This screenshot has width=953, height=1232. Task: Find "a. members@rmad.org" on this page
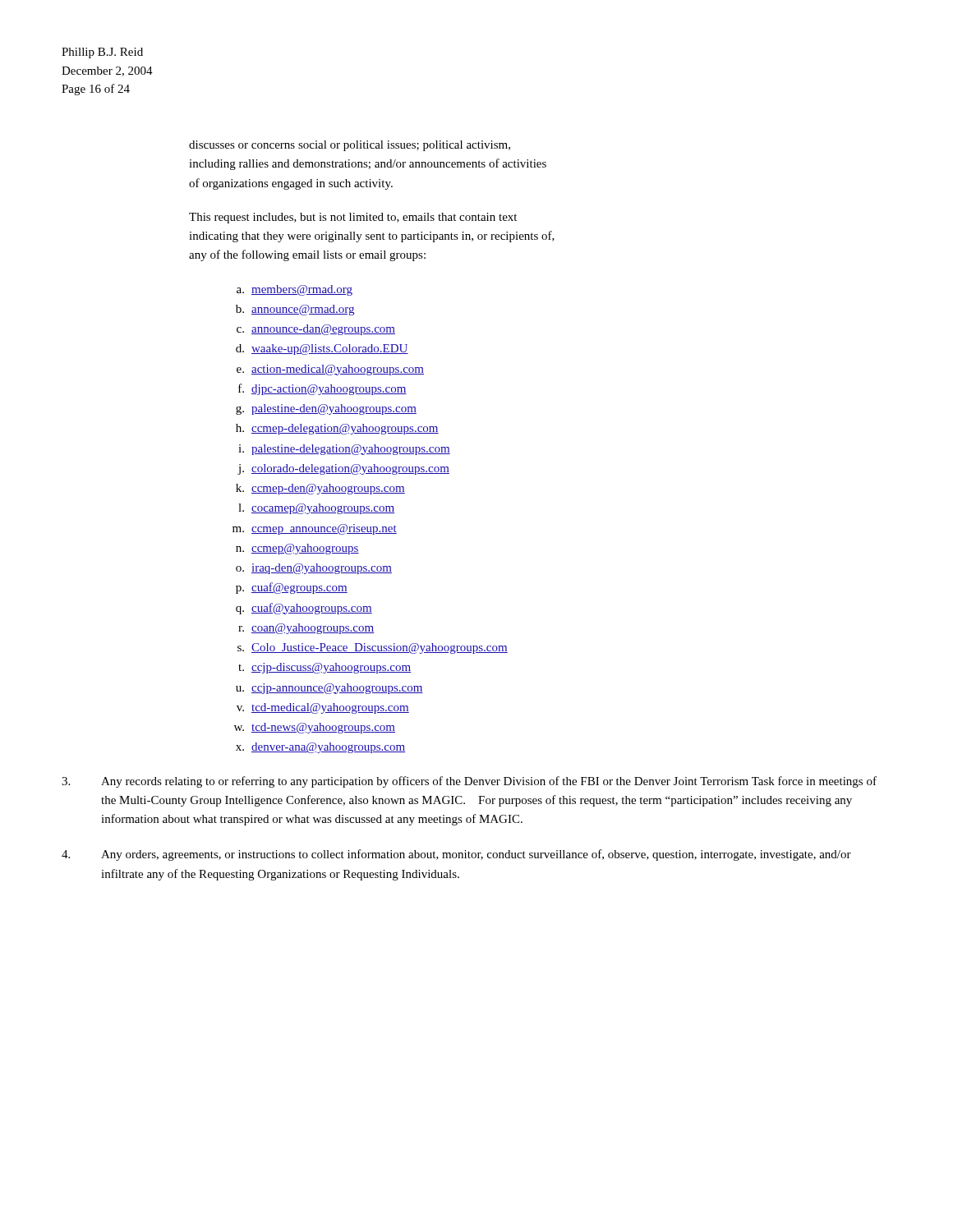(x=295, y=290)
